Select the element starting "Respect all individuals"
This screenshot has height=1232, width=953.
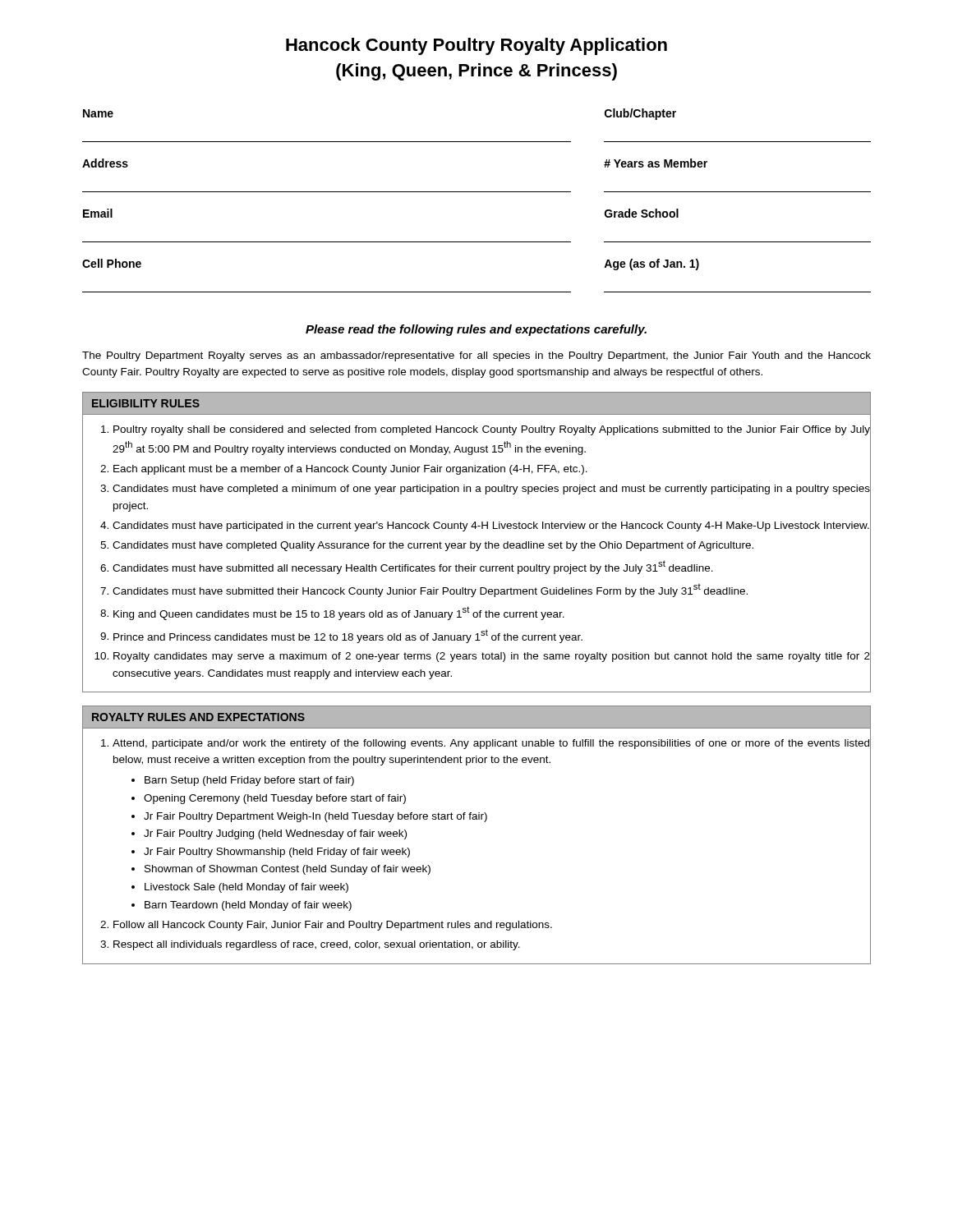pyautogui.click(x=316, y=944)
